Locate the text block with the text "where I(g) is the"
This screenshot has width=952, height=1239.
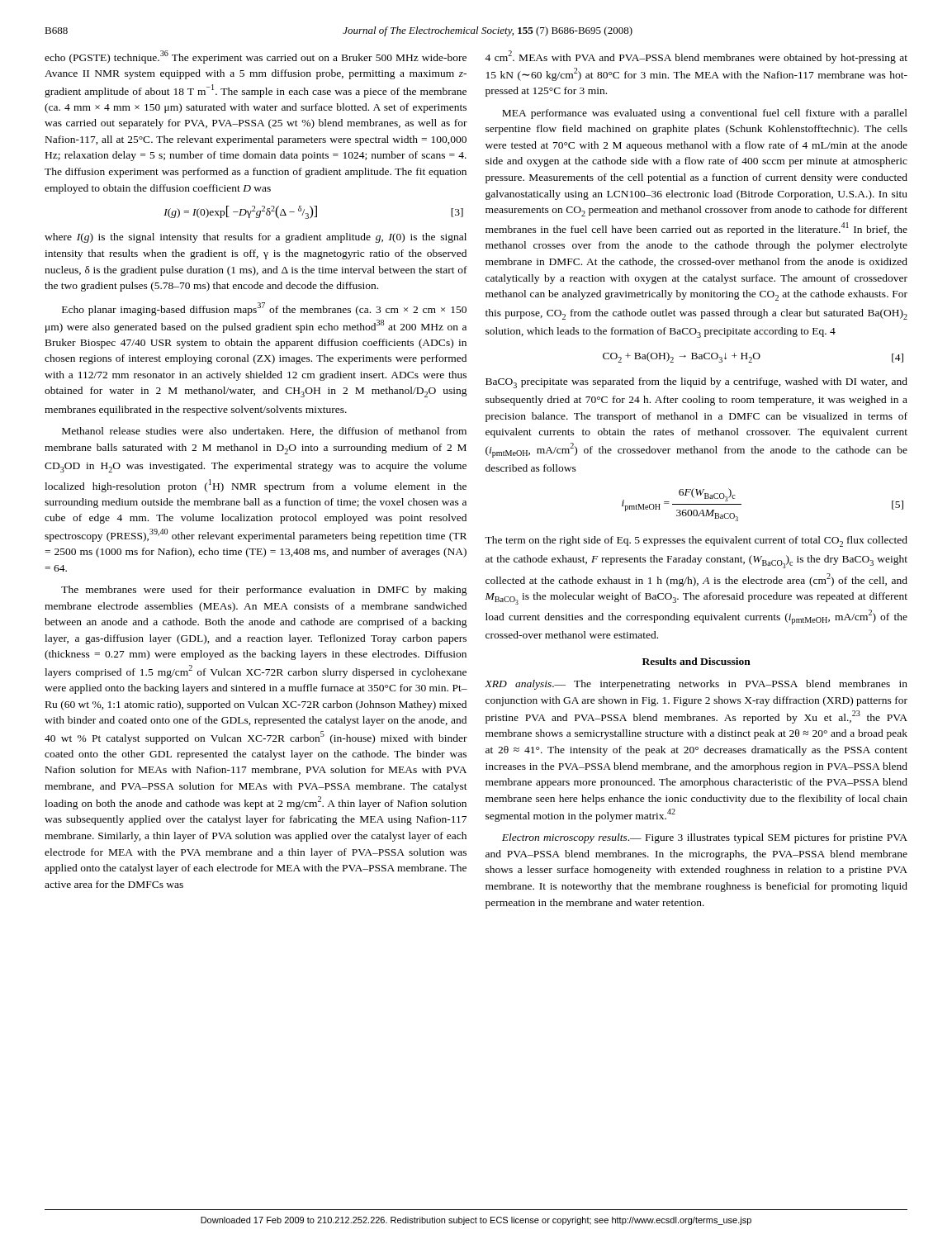tap(256, 261)
